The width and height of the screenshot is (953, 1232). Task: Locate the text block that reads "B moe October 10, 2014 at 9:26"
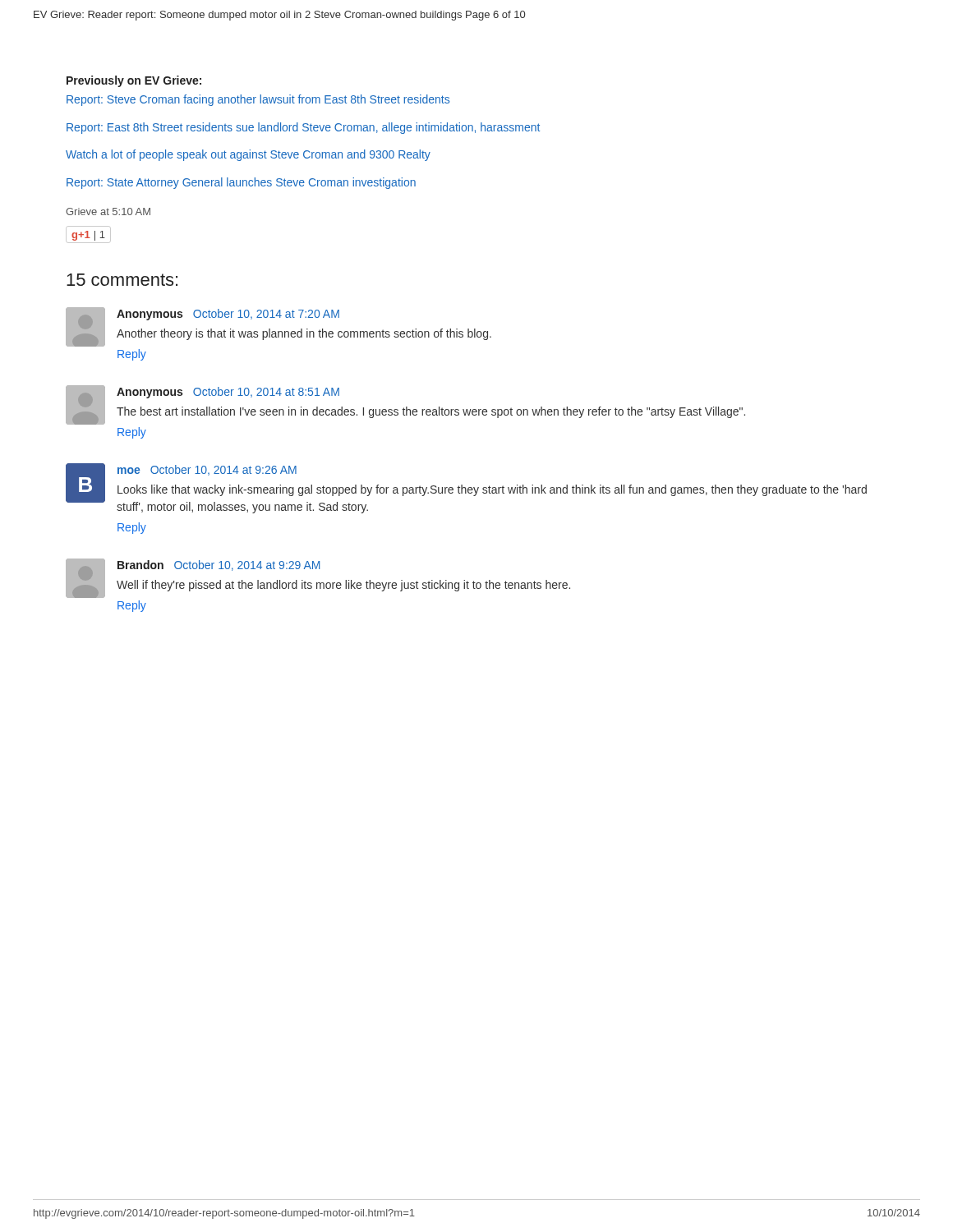(476, 499)
